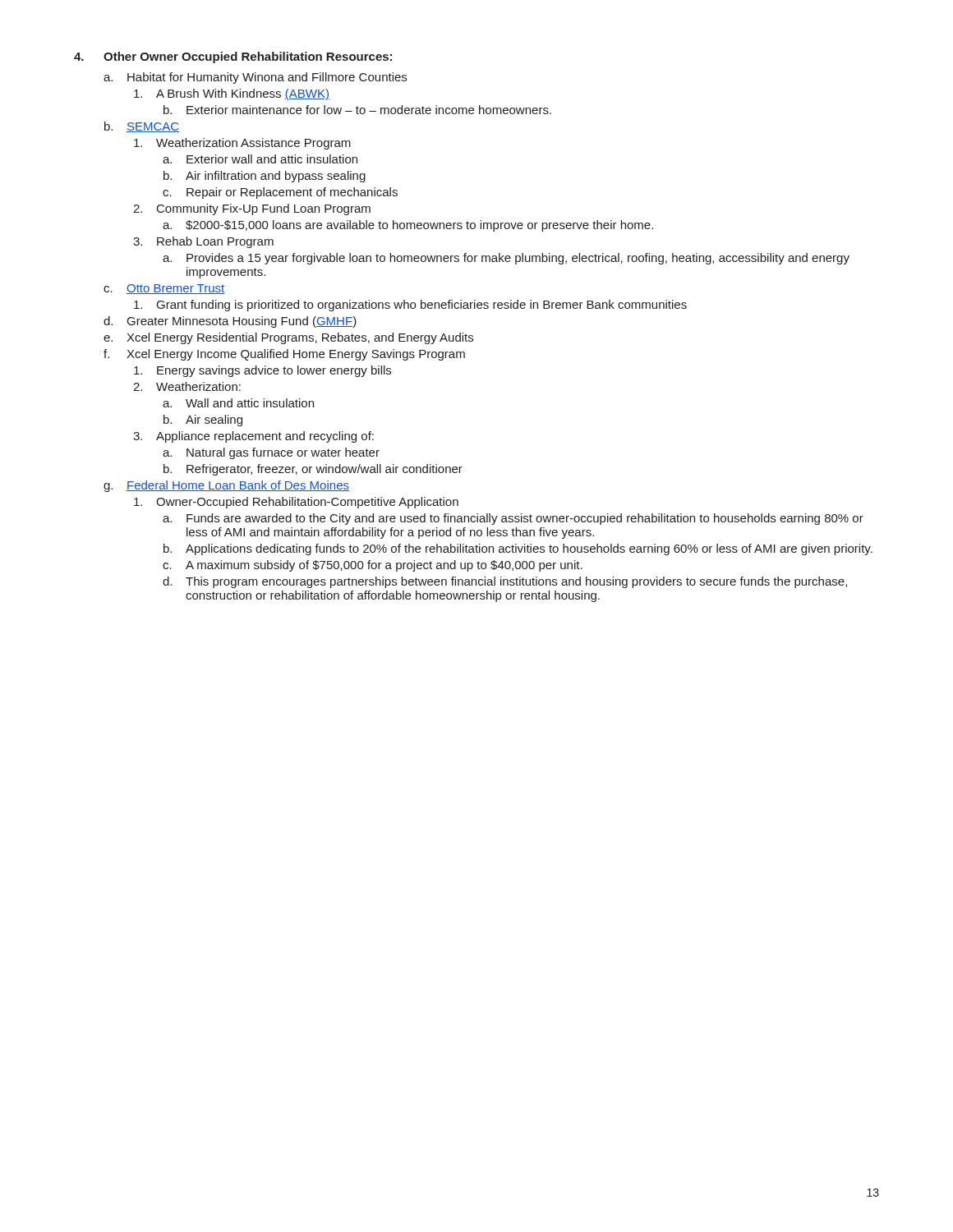Locate the list item with the text "a. Natural gas furnace or water"
The width and height of the screenshot is (953, 1232).
tap(271, 453)
